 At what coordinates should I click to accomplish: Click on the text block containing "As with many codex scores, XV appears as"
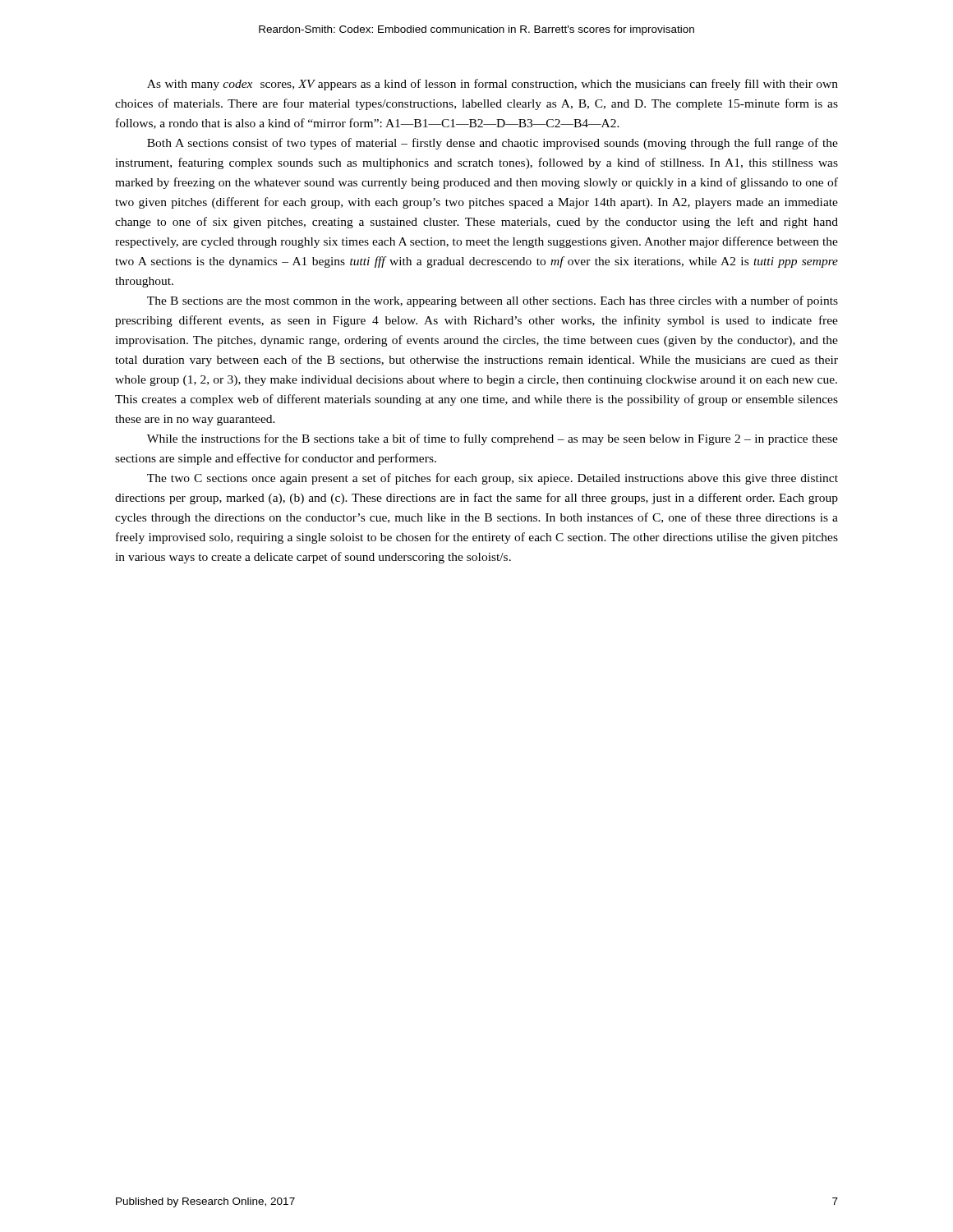pos(476,103)
